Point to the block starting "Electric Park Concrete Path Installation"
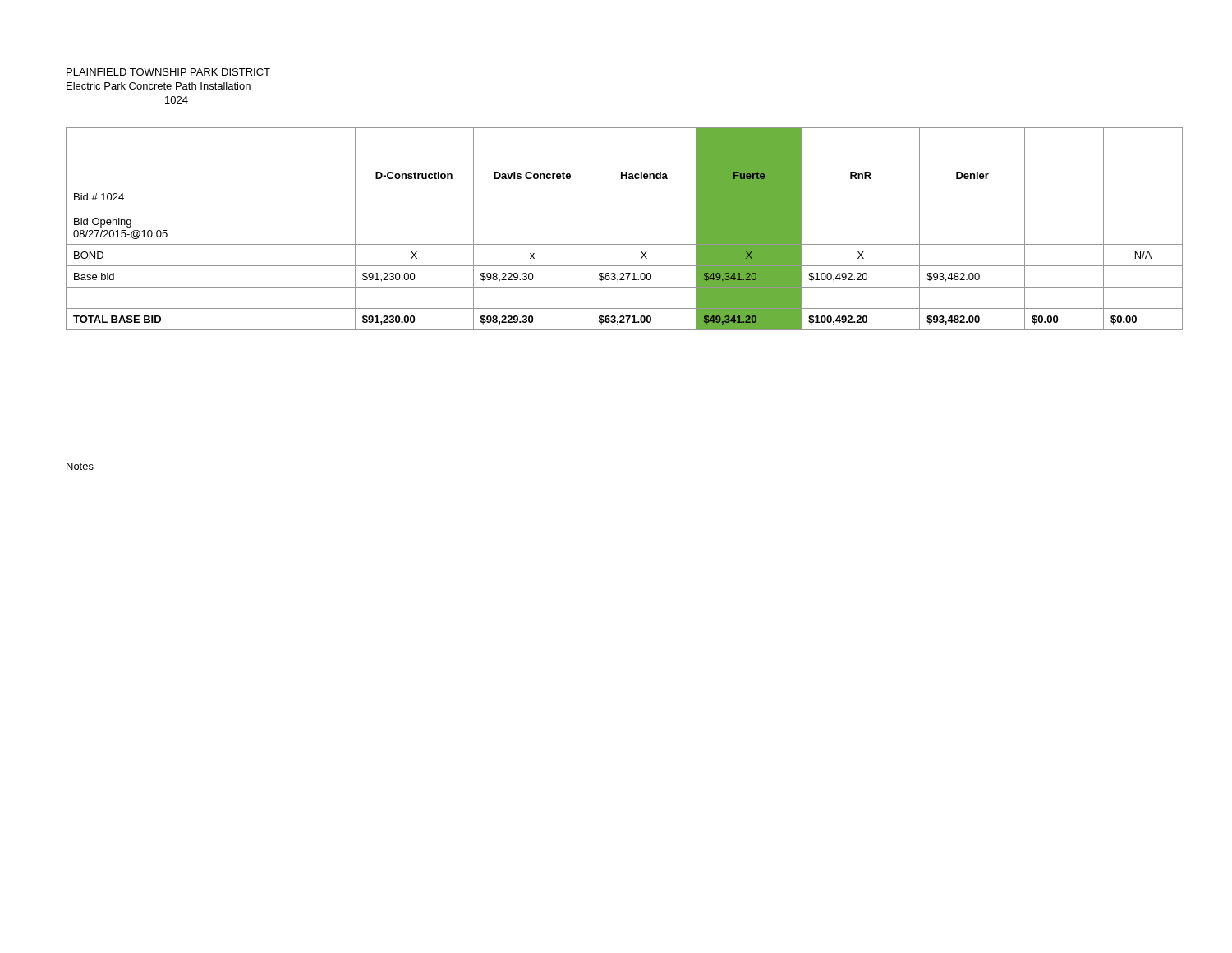 (x=158, y=86)
